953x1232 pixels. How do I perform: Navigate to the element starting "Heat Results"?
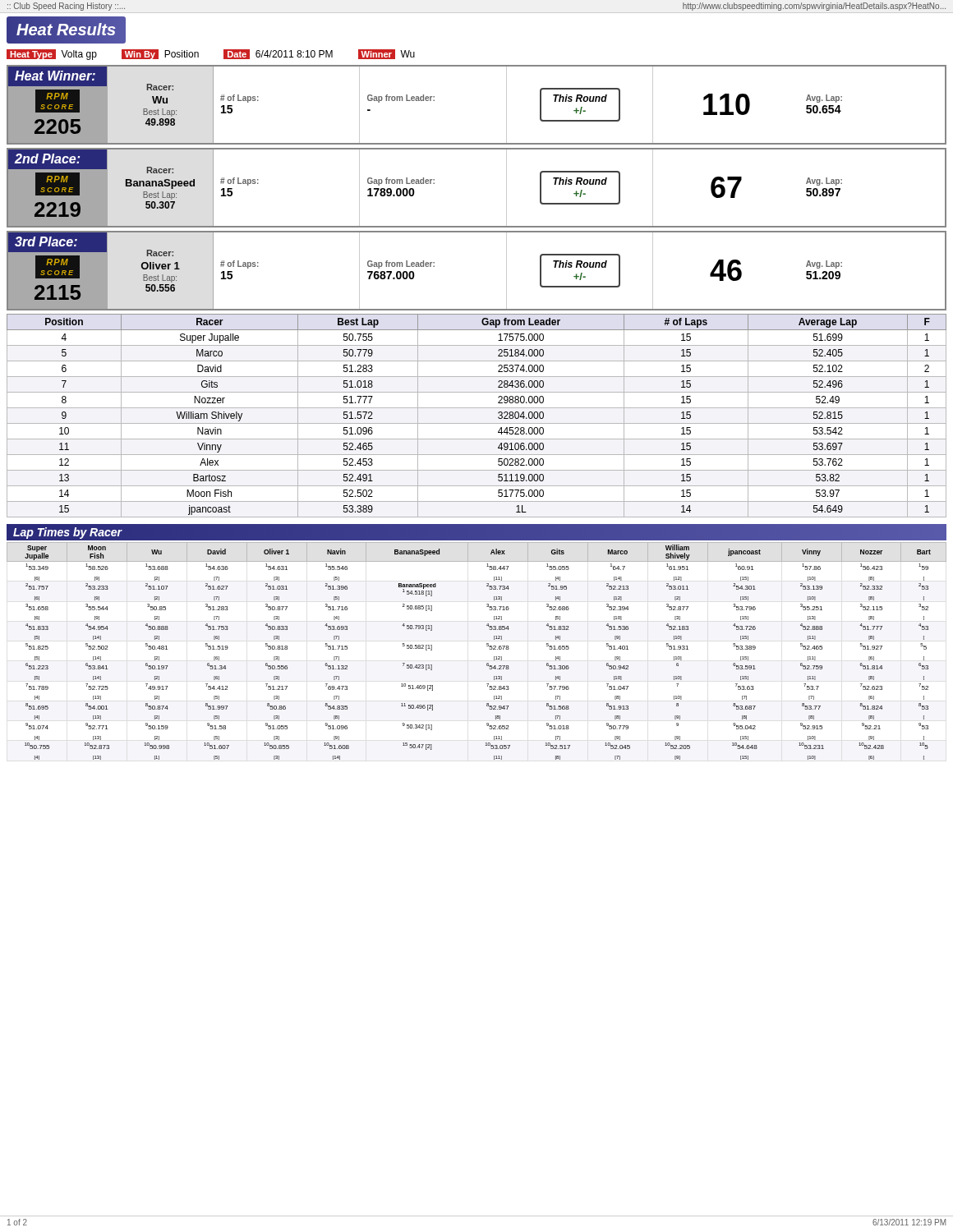(66, 30)
